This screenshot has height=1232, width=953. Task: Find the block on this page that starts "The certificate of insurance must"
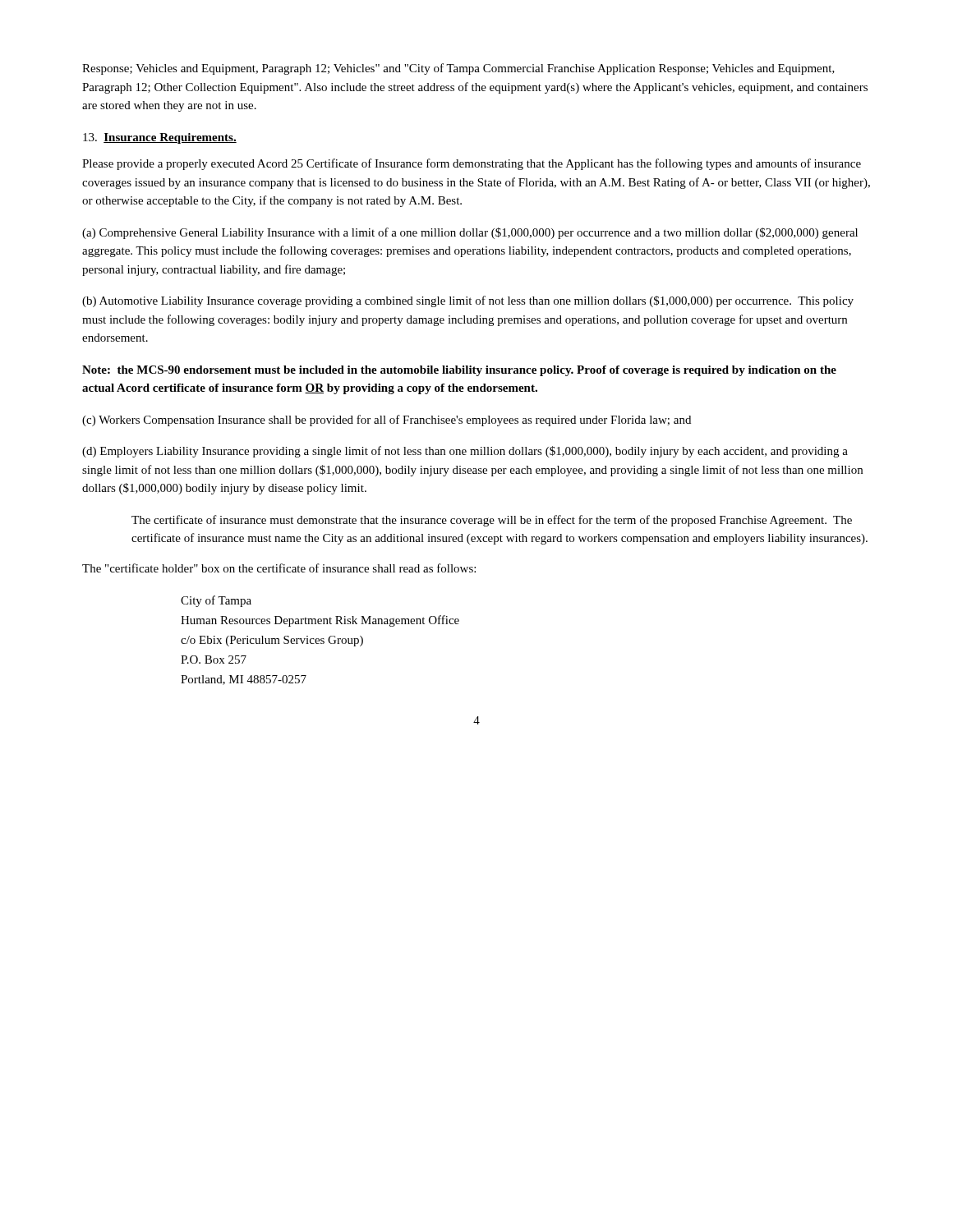click(x=500, y=529)
